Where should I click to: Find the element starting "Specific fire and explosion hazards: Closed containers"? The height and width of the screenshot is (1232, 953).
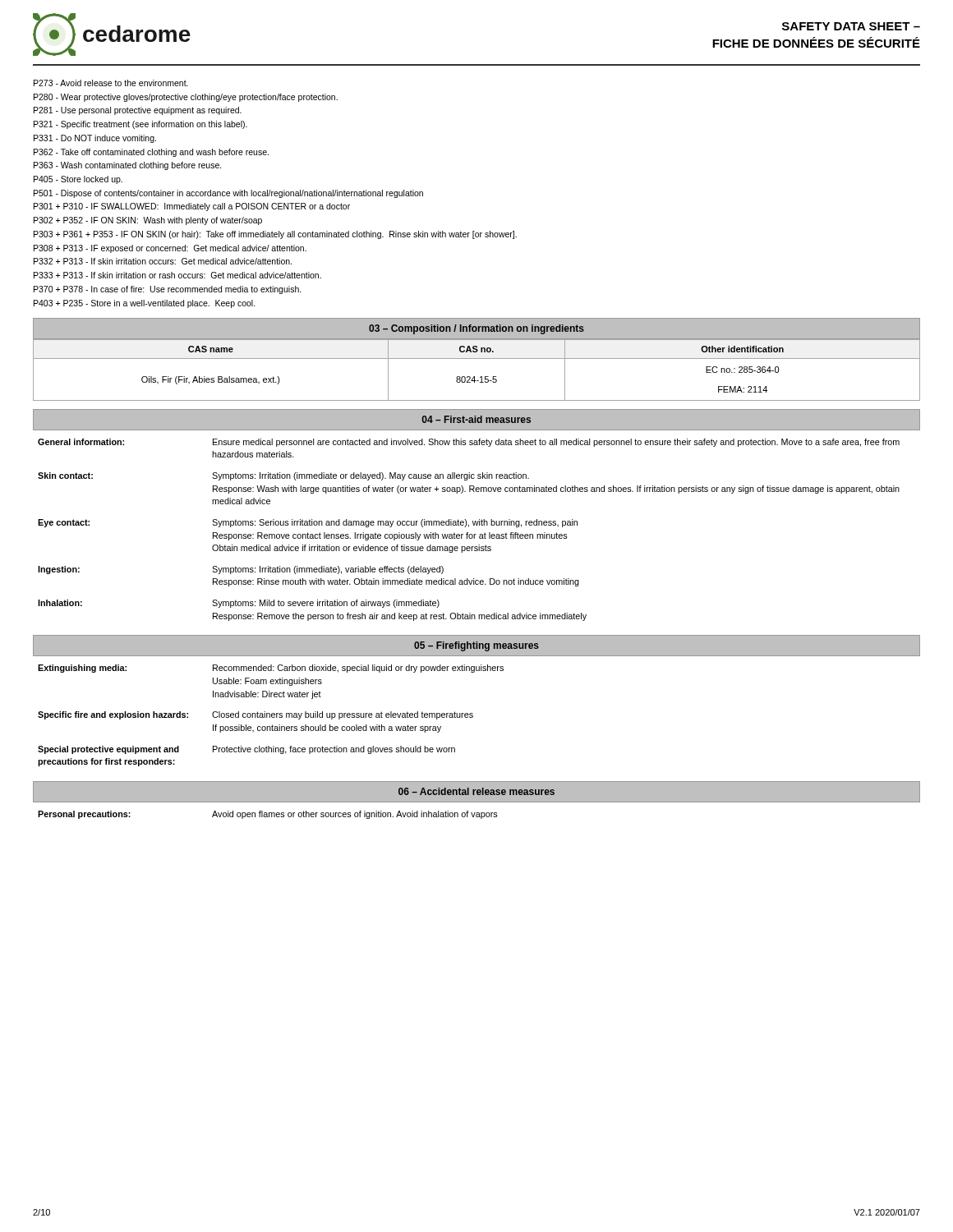(x=476, y=722)
